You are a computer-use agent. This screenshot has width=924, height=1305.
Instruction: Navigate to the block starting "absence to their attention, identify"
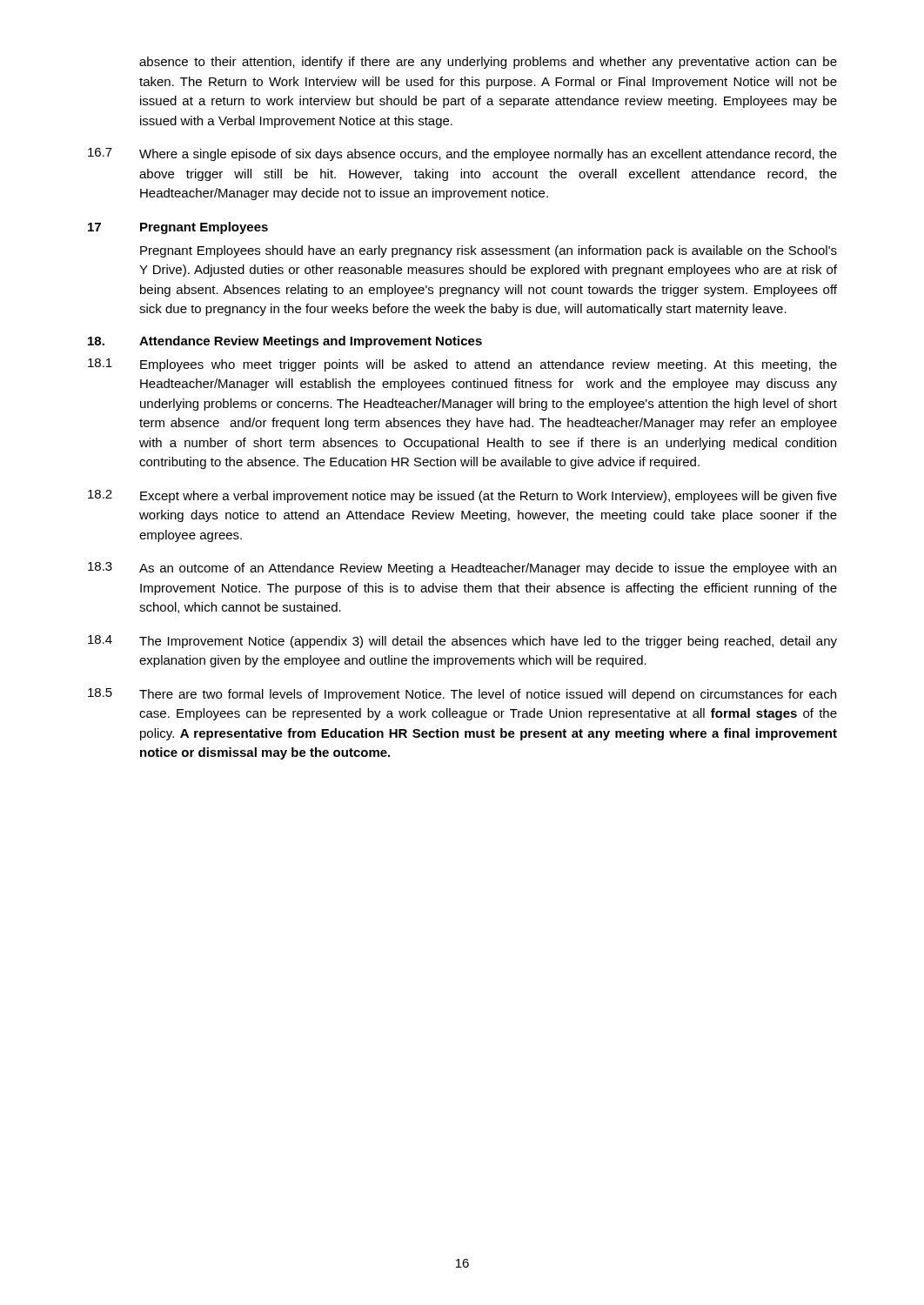click(x=488, y=91)
